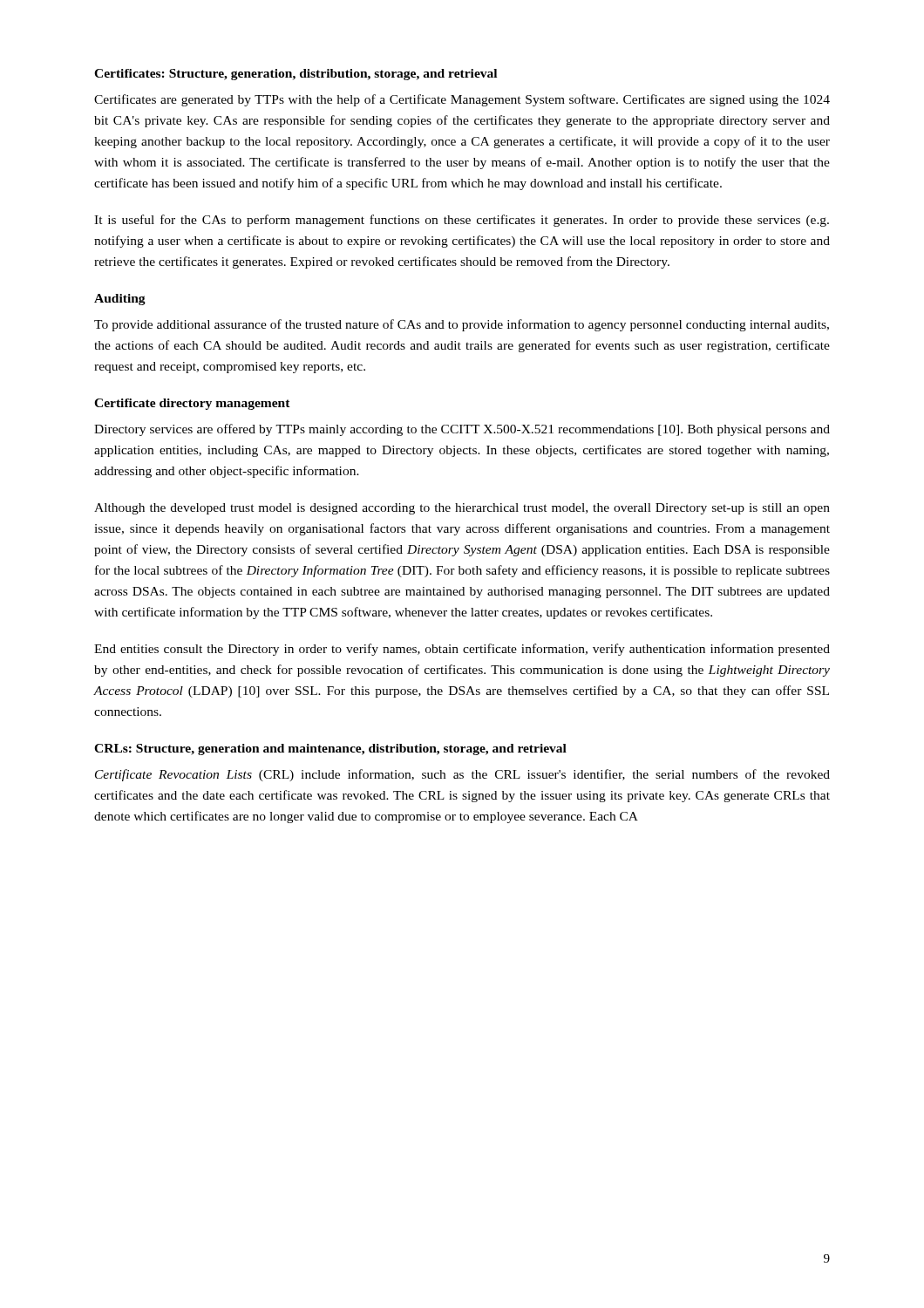Click the passage that begins "Although the developed trust"
The height and width of the screenshot is (1308, 924).
click(x=462, y=560)
